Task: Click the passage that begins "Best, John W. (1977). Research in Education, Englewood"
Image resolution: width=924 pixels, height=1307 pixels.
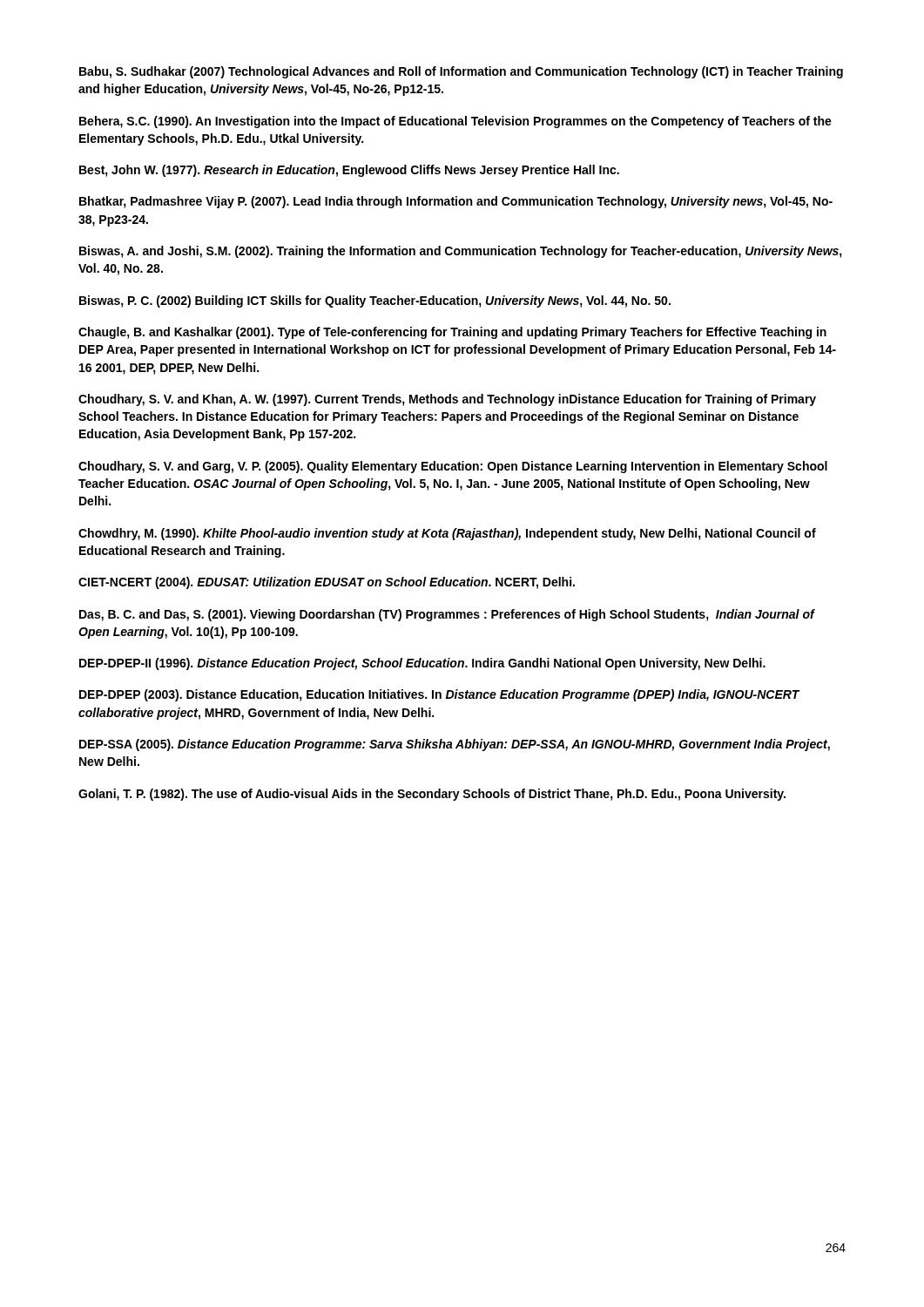Action: click(349, 170)
